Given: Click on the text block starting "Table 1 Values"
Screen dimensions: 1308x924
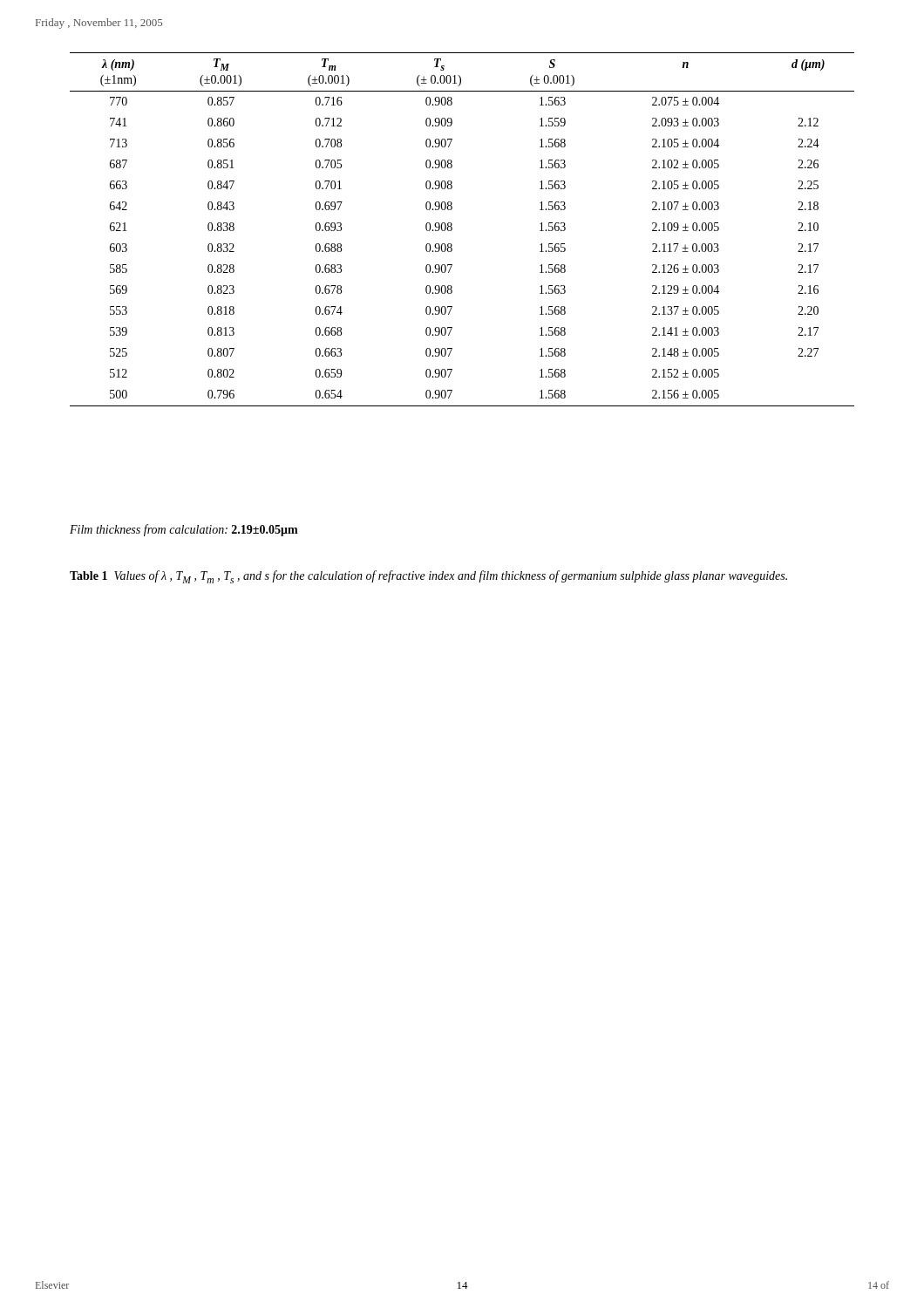Looking at the screenshot, I should pyautogui.click(x=429, y=578).
